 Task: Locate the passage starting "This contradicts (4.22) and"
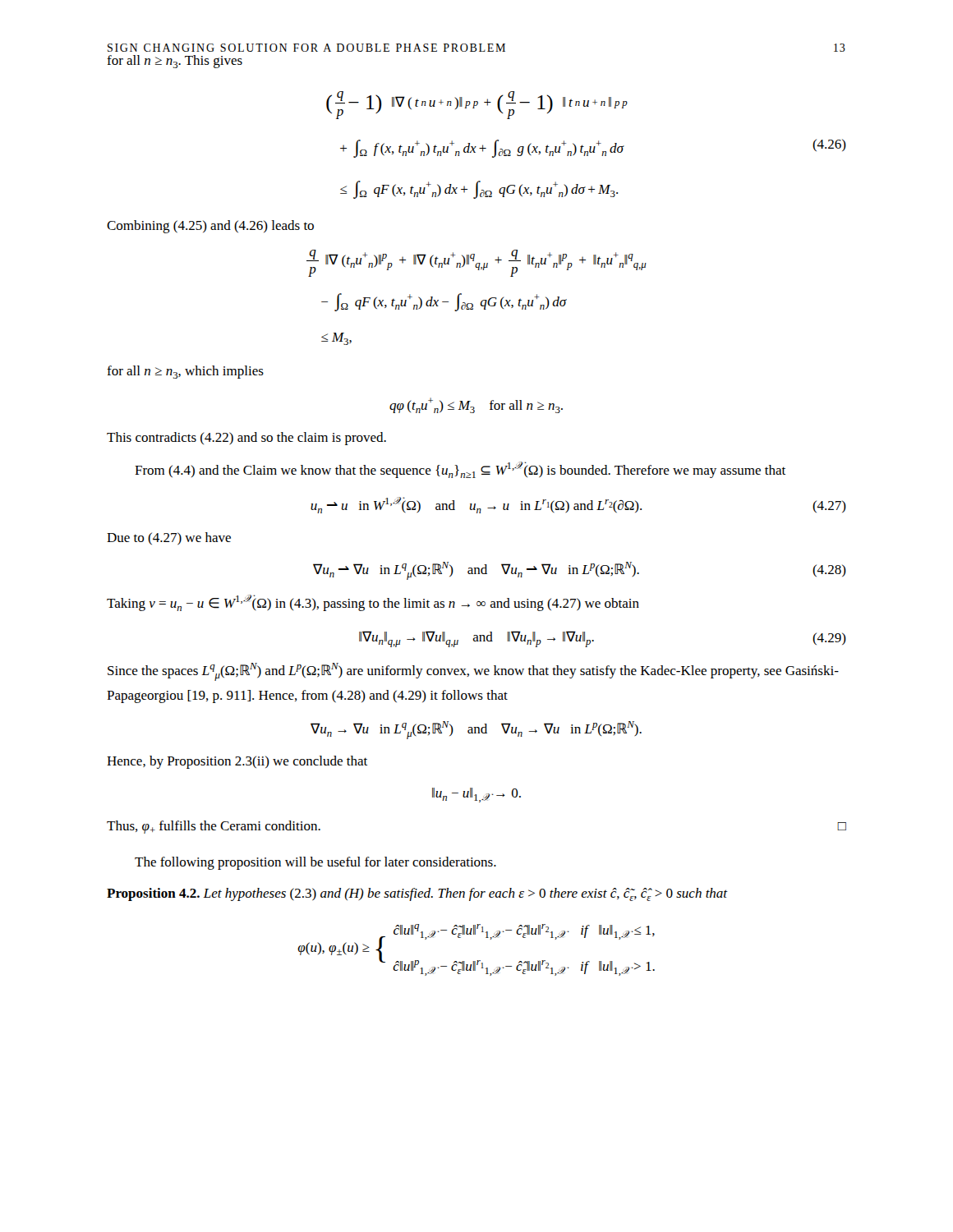(247, 437)
